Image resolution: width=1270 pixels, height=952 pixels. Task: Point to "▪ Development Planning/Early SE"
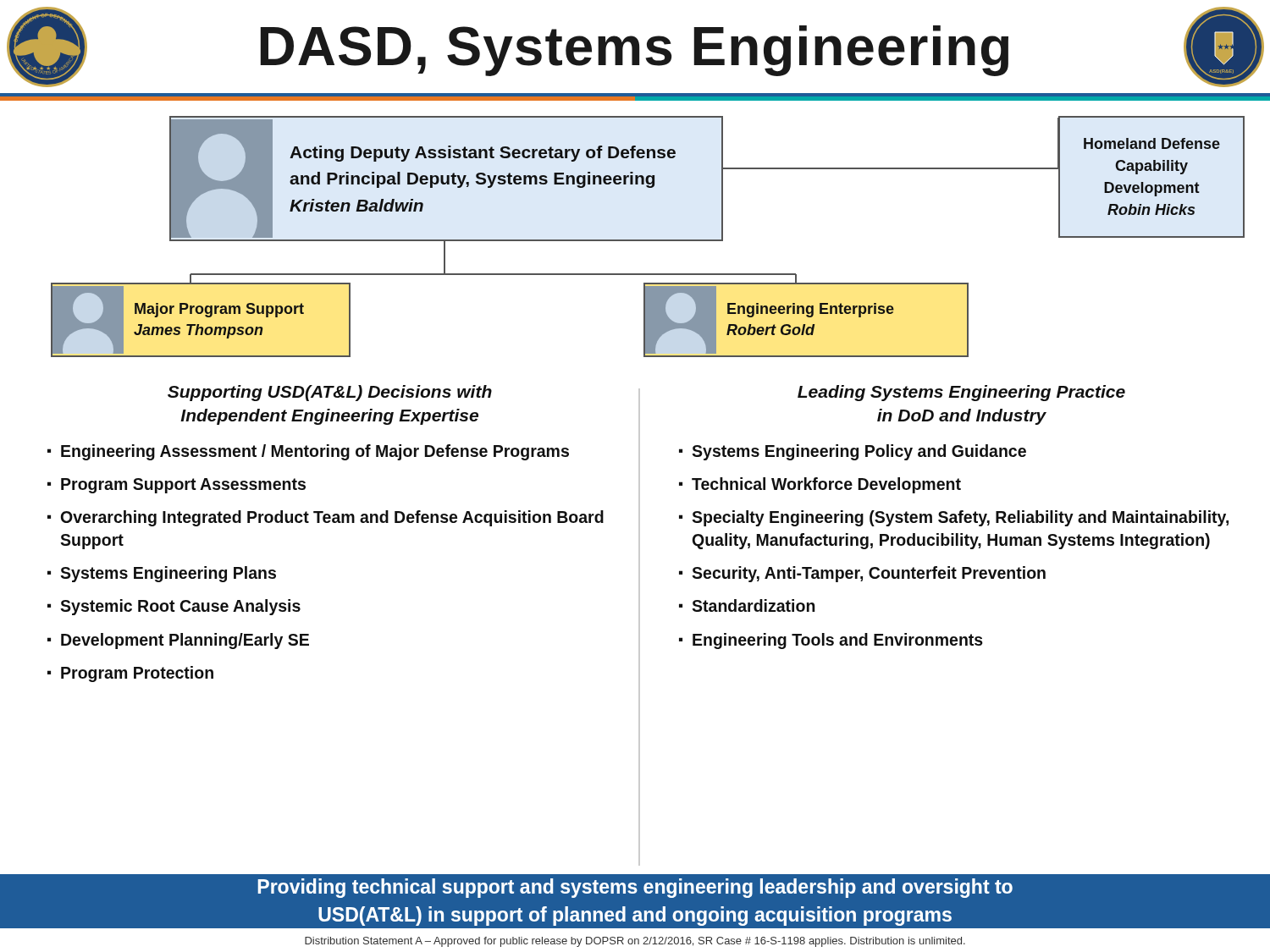[178, 640]
